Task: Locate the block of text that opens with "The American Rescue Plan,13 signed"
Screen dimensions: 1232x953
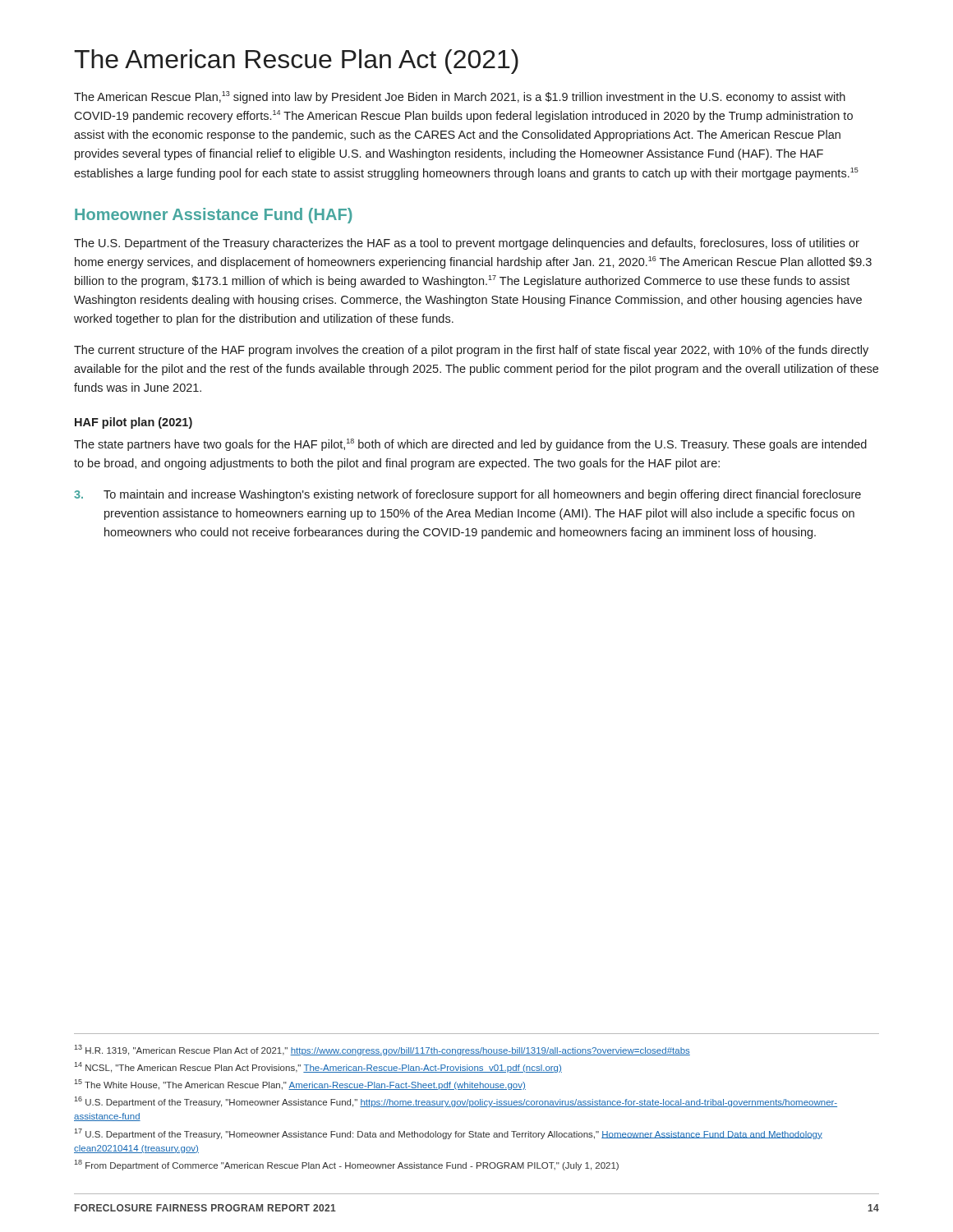Action: click(x=476, y=135)
